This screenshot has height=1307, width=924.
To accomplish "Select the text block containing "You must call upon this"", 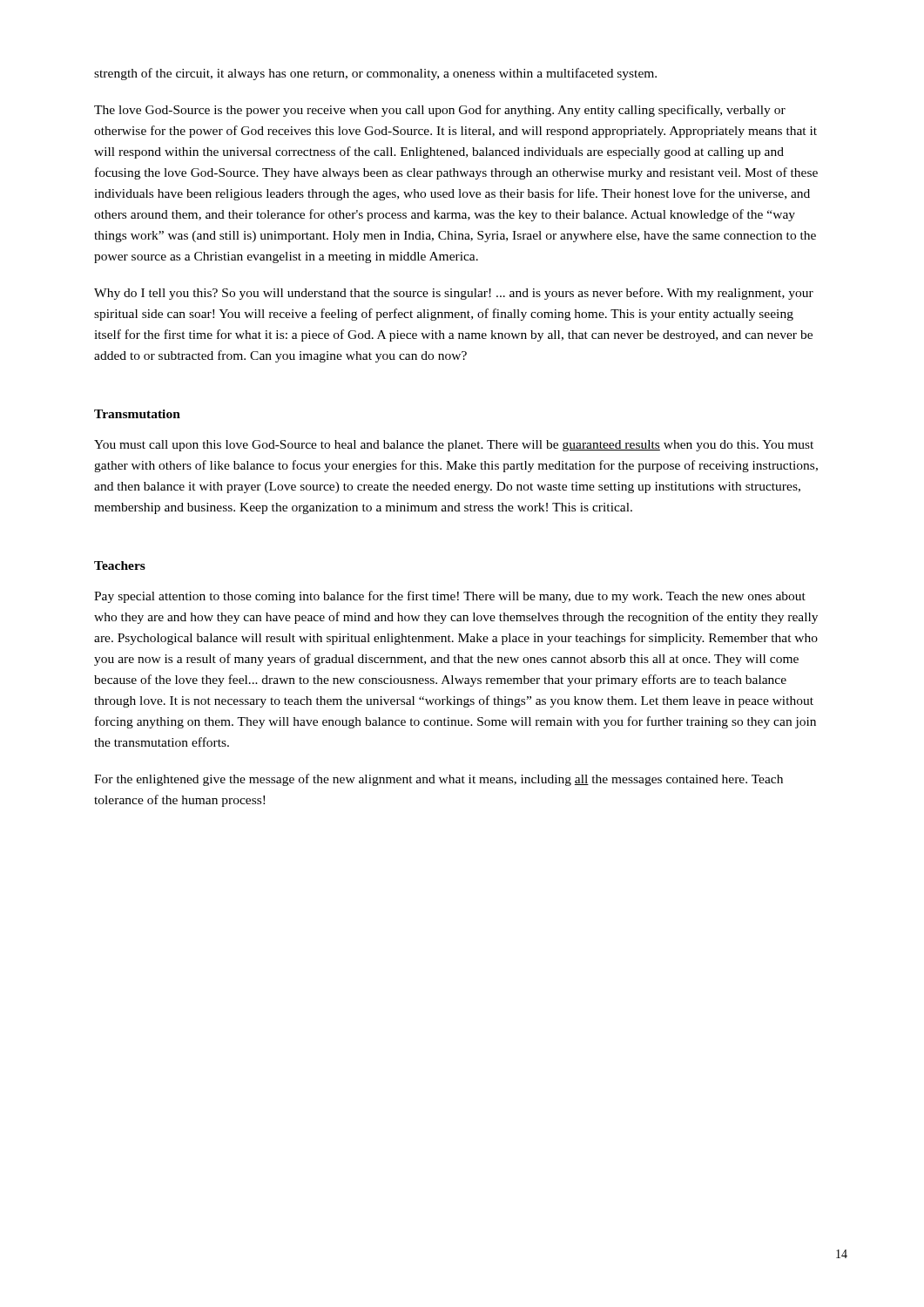I will click(458, 476).
